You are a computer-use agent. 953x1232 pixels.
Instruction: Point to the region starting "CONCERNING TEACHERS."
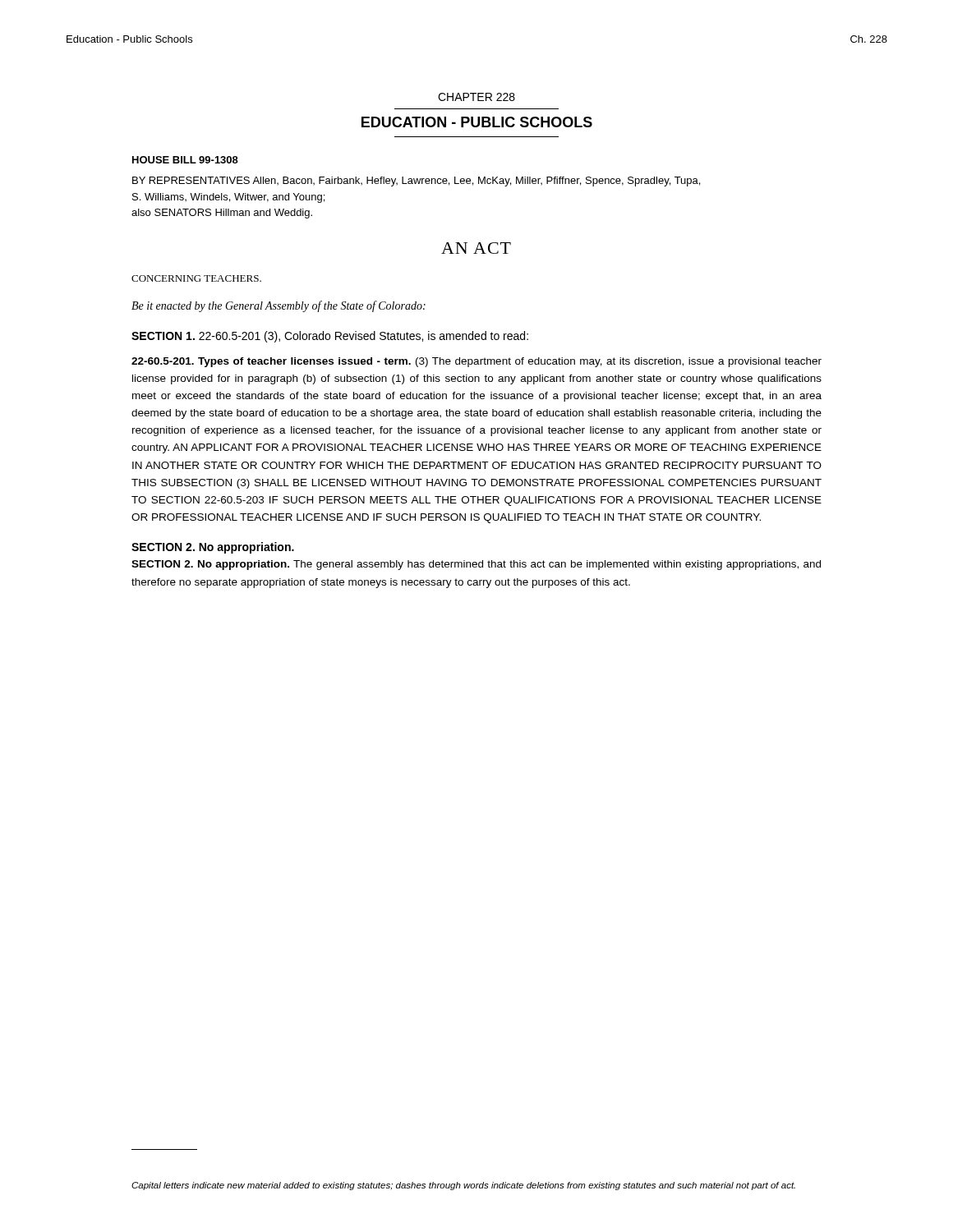click(x=197, y=278)
